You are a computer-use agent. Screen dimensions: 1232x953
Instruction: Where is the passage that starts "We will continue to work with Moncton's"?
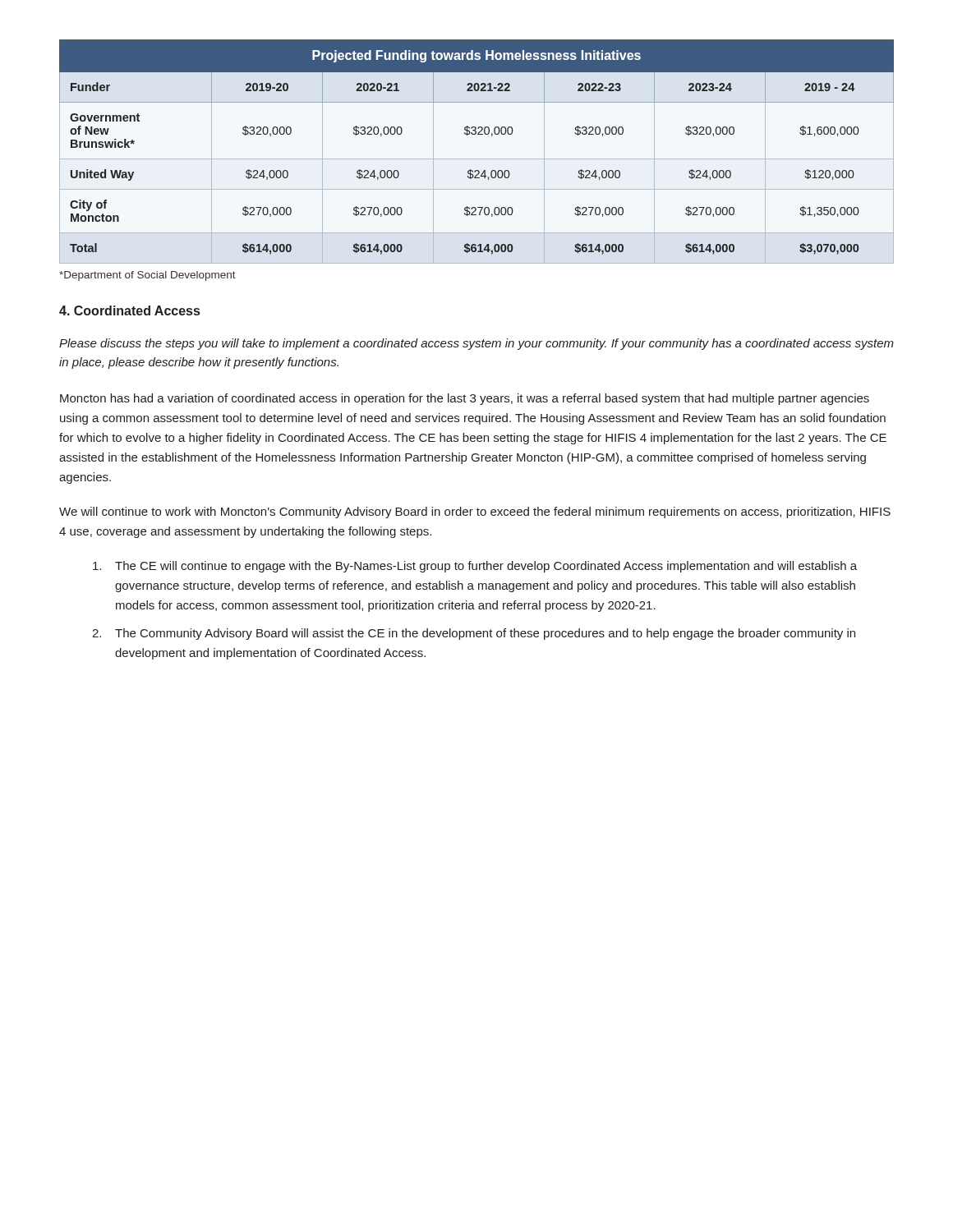(475, 521)
